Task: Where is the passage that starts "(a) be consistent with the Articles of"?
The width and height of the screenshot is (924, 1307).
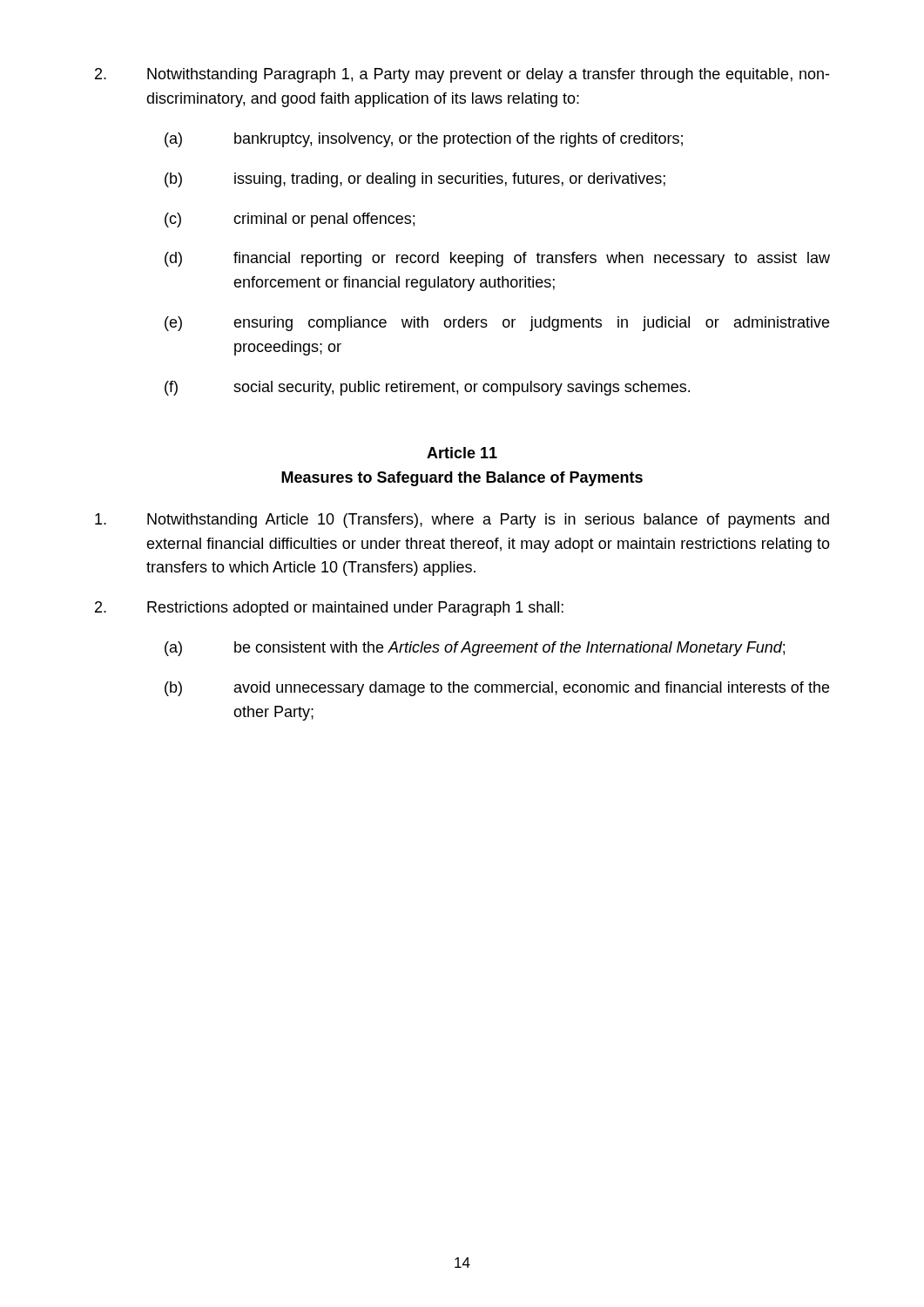Action: point(497,648)
